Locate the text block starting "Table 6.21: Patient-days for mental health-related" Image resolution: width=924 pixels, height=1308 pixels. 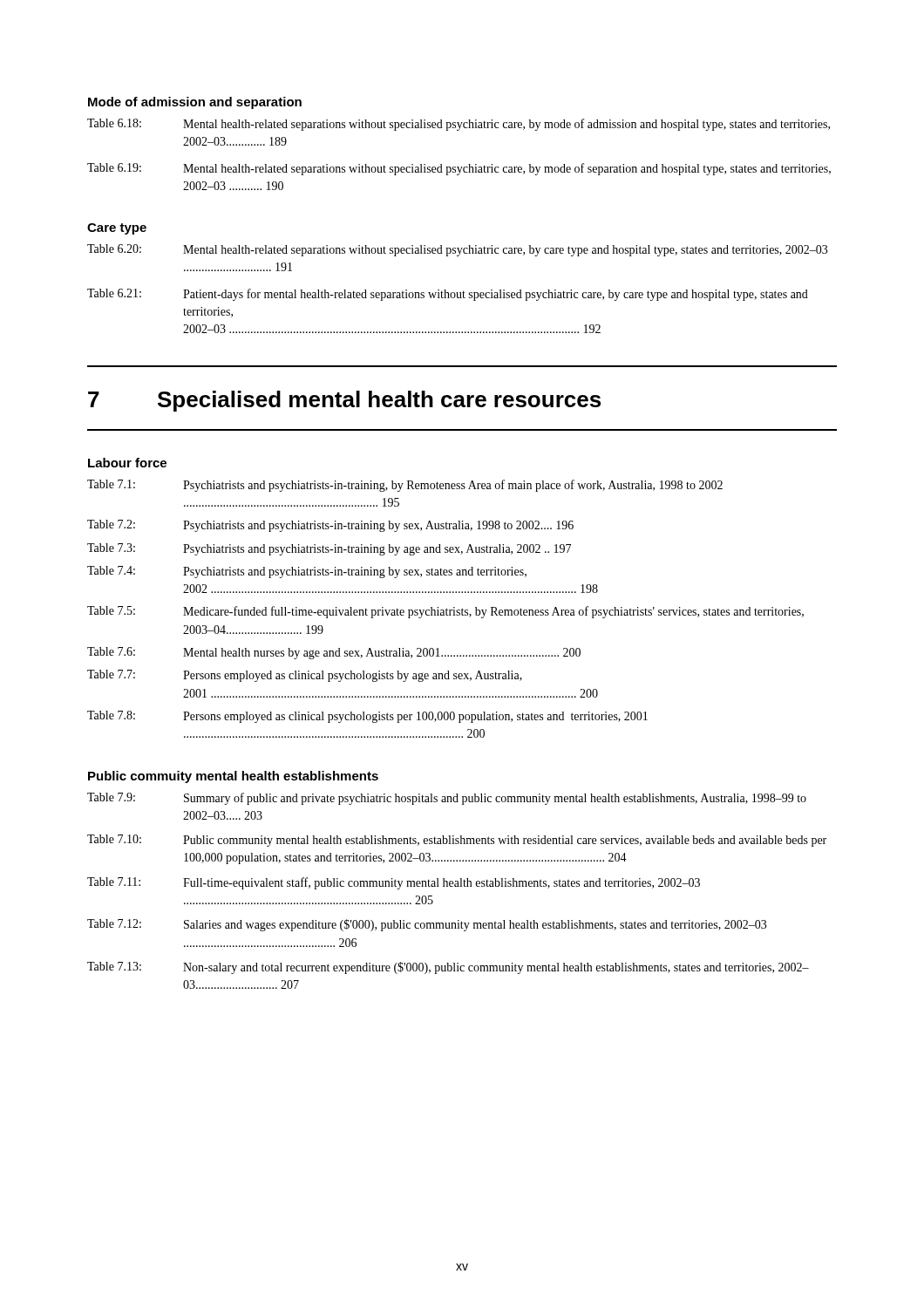click(x=448, y=295)
